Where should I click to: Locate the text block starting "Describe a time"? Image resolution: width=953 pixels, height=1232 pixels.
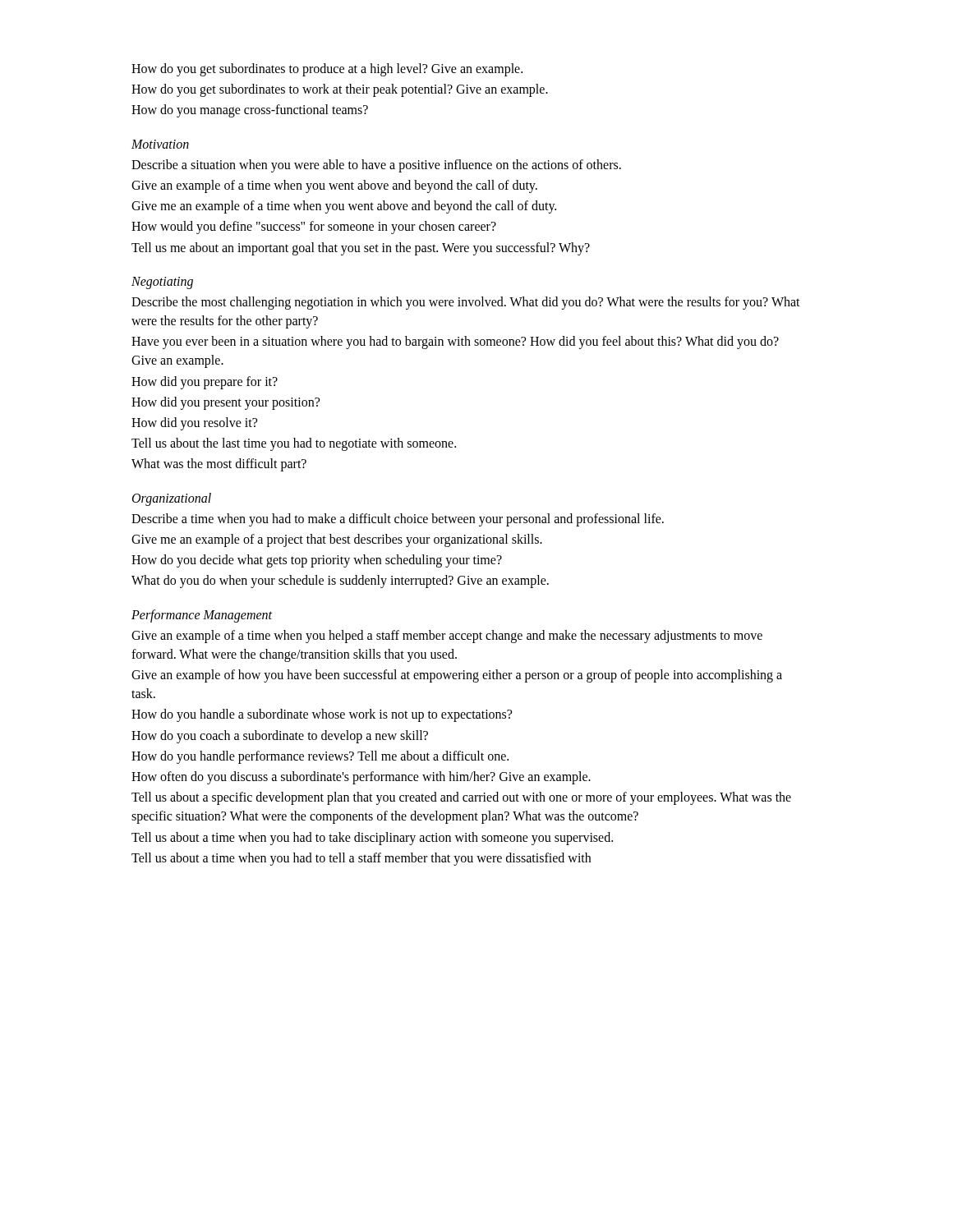click(468, 550)
